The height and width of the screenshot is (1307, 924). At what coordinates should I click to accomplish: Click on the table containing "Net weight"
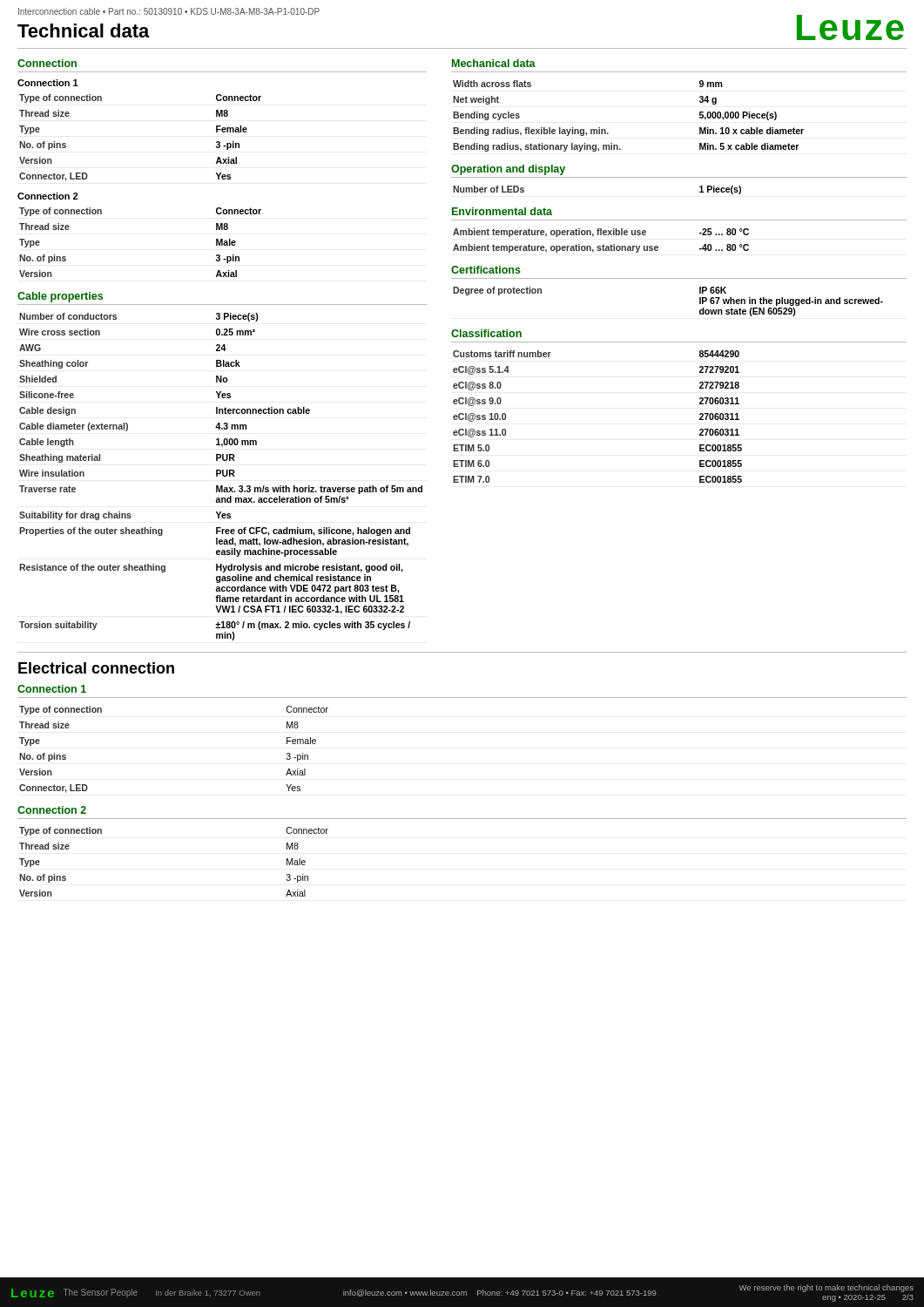click(x=679, y=115)
